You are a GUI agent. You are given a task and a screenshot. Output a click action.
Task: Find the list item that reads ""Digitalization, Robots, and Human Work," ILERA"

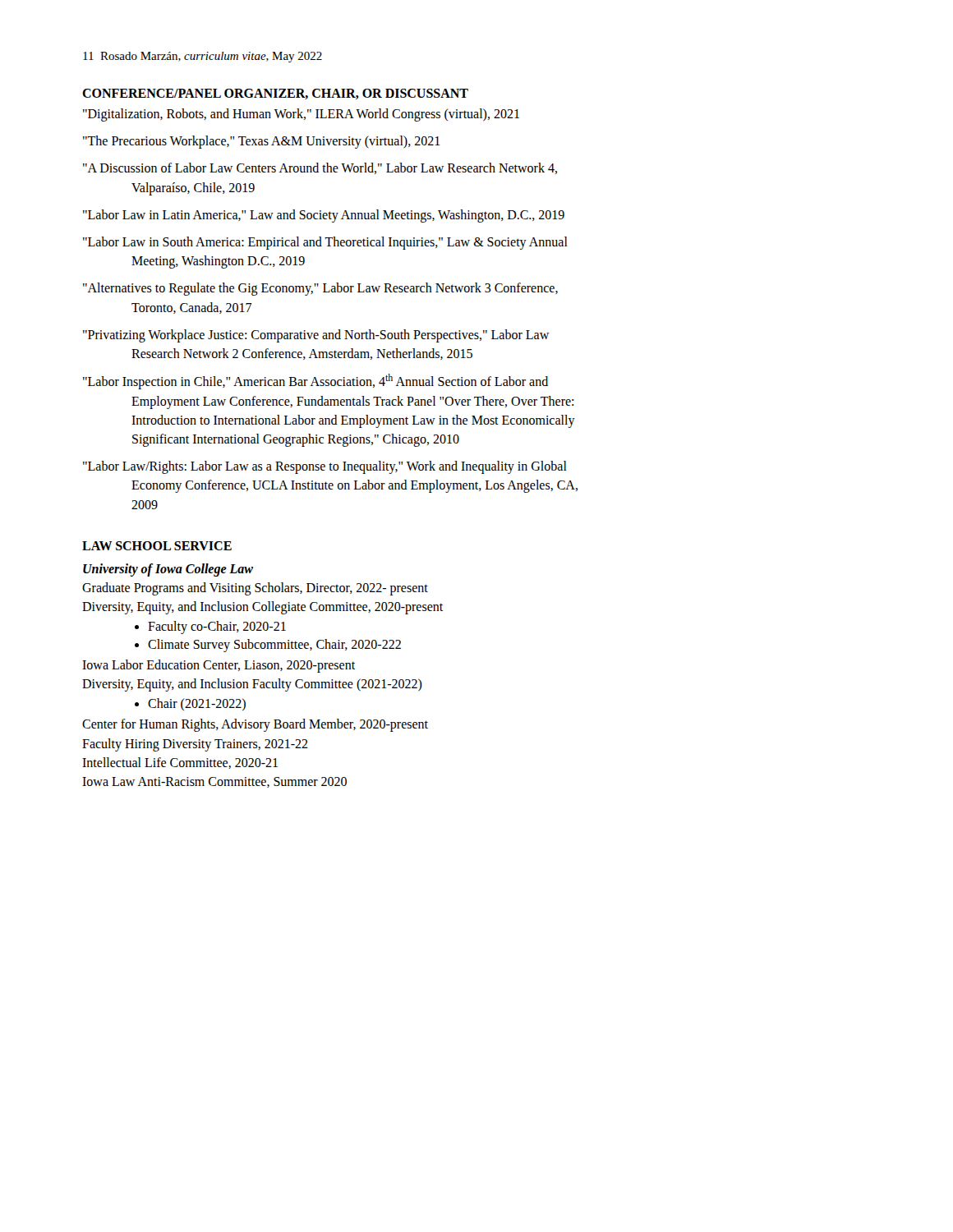(301, 114)
